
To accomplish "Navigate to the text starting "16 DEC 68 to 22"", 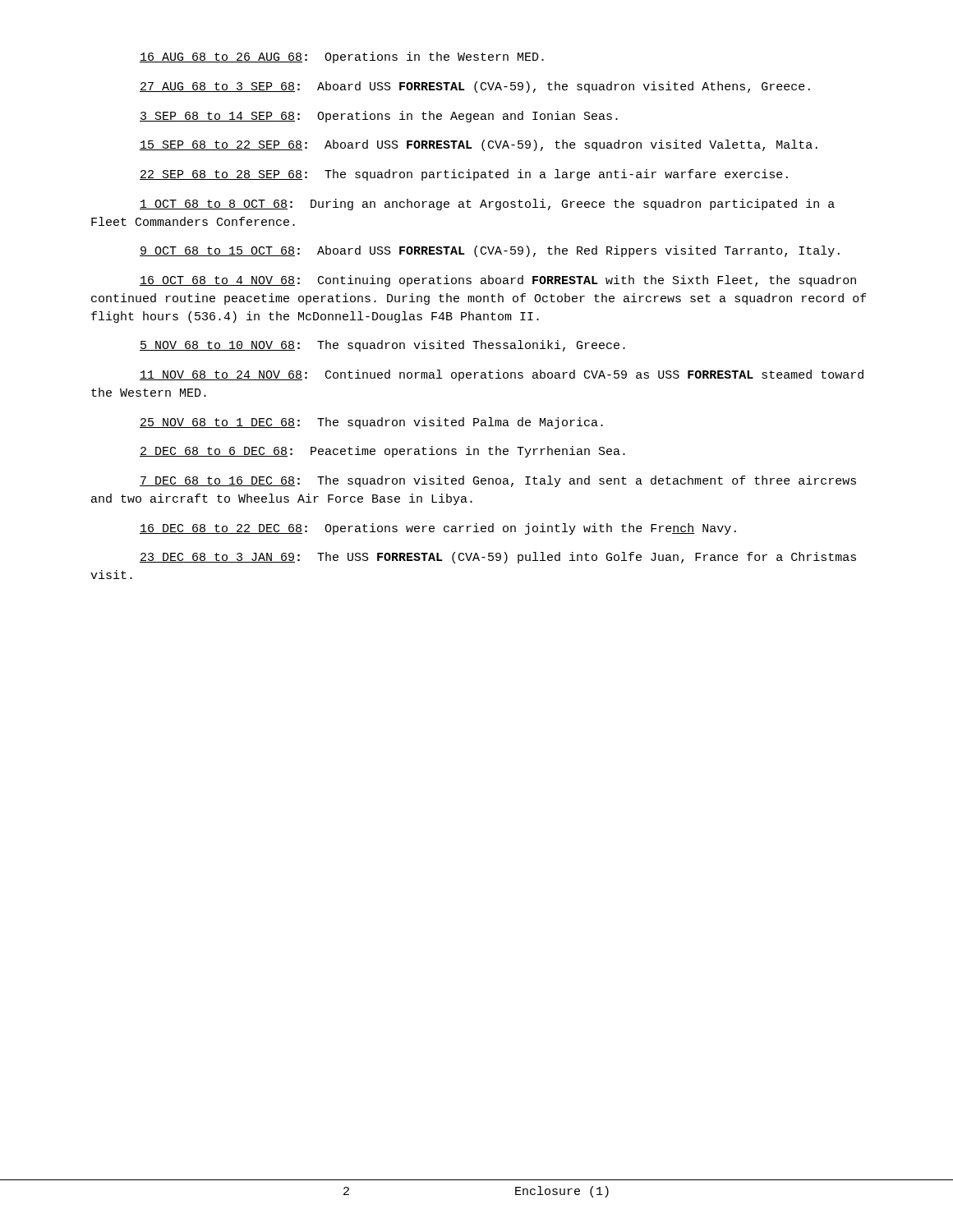I will coord(439,529).
